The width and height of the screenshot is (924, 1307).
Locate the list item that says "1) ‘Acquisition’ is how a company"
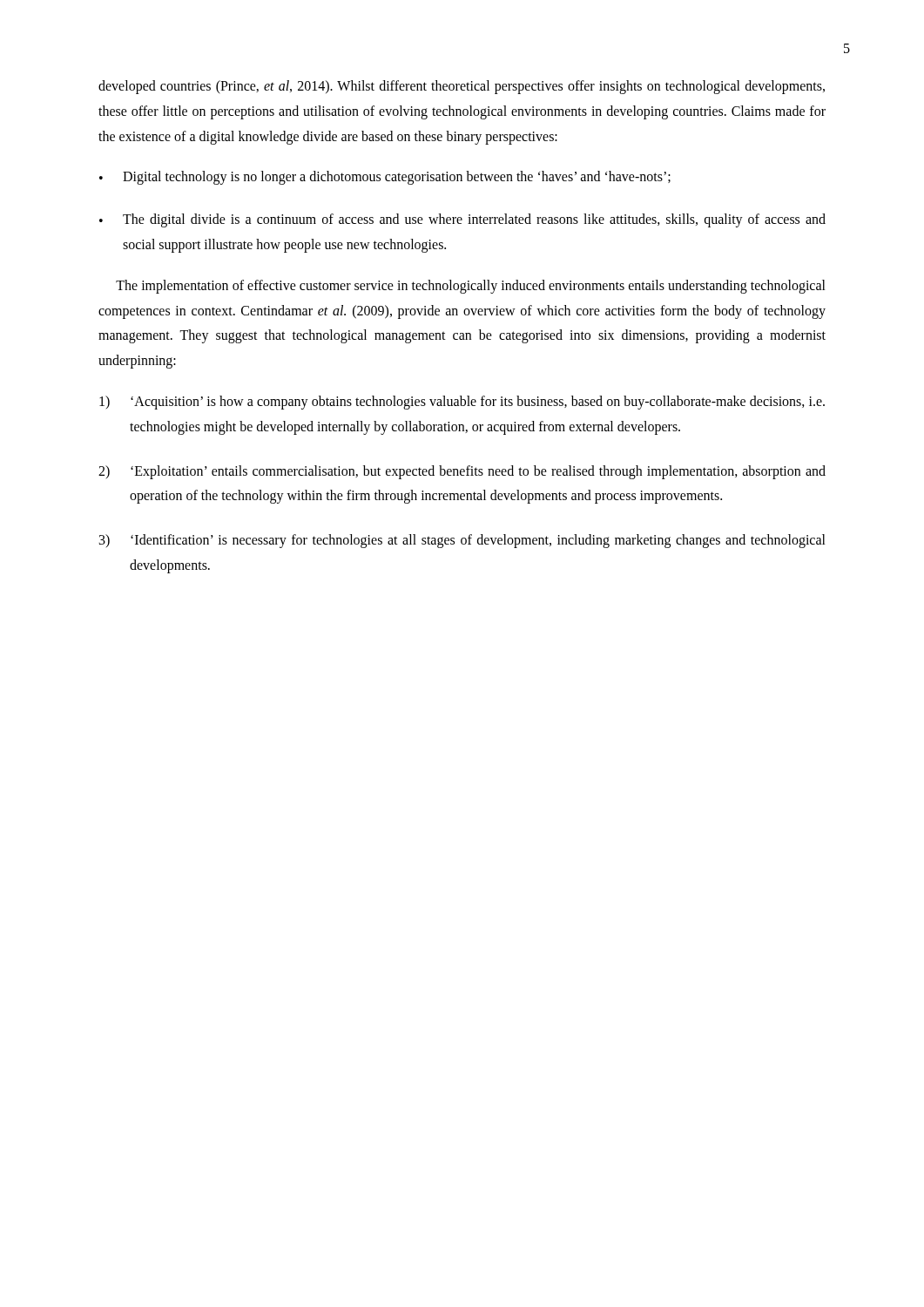(462, 415)
